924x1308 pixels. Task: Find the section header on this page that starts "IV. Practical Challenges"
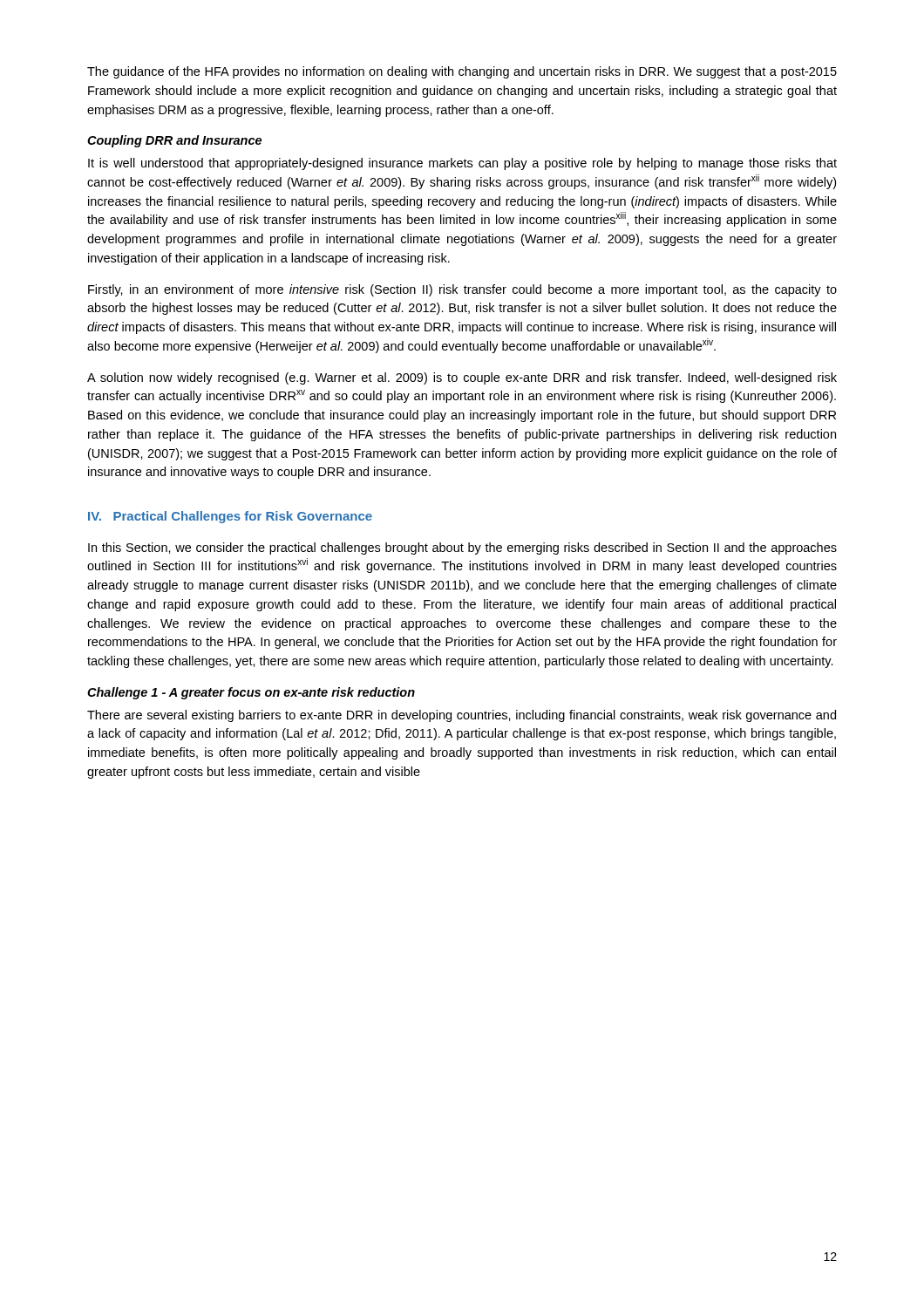230,516
